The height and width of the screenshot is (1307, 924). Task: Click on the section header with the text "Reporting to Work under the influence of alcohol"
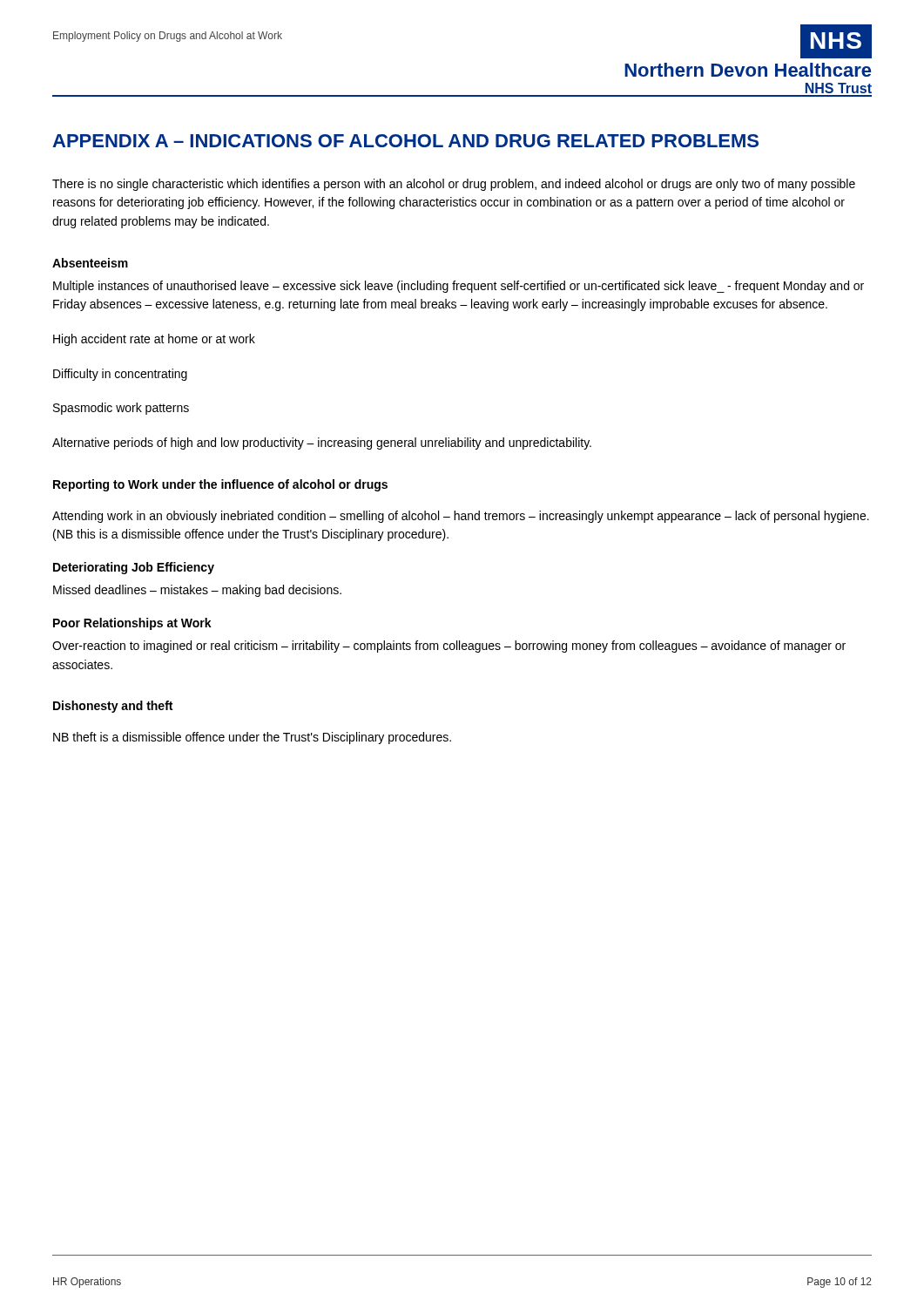[220, 484]
